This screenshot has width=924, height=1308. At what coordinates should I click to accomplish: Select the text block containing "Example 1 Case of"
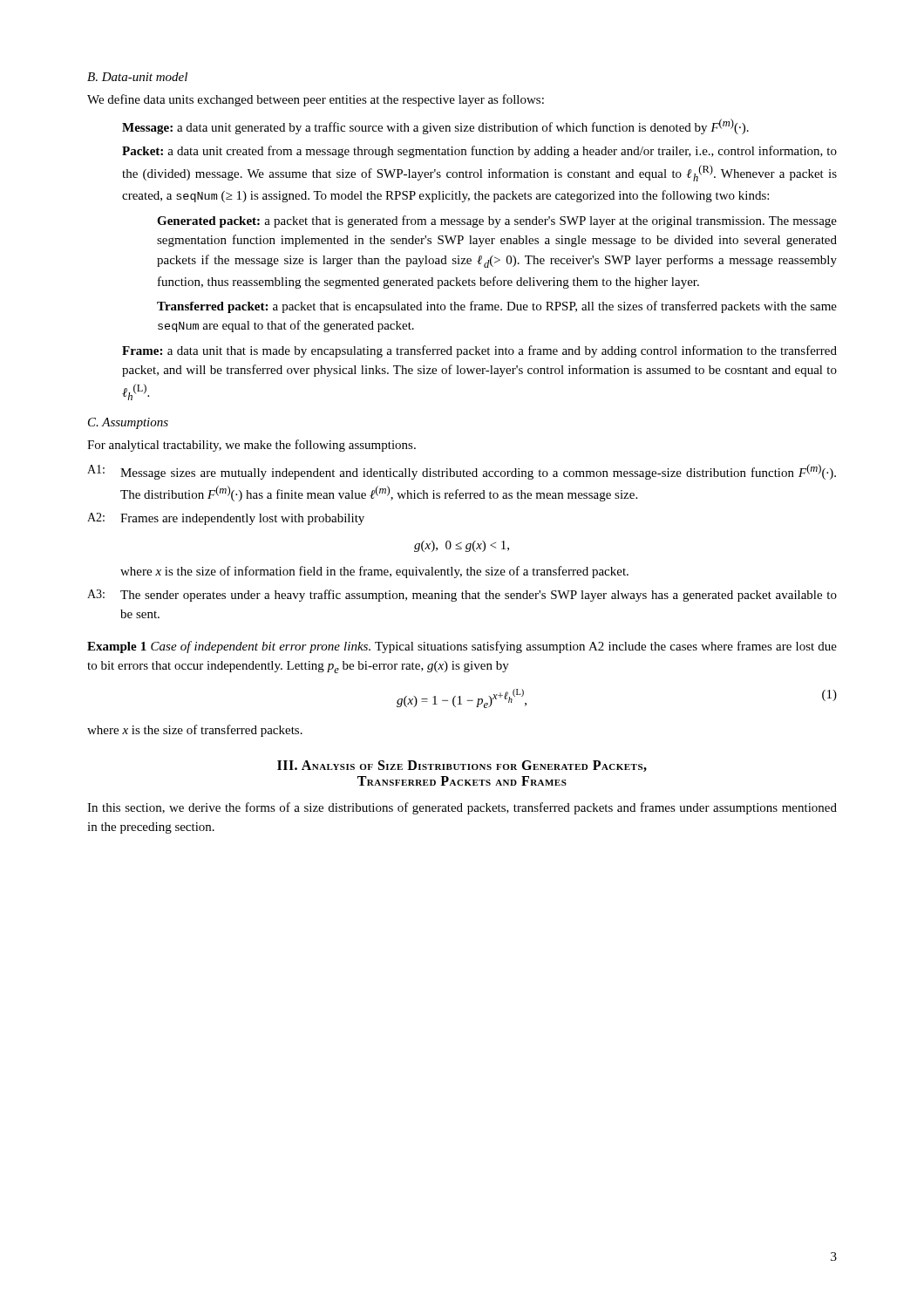point(462,657)
